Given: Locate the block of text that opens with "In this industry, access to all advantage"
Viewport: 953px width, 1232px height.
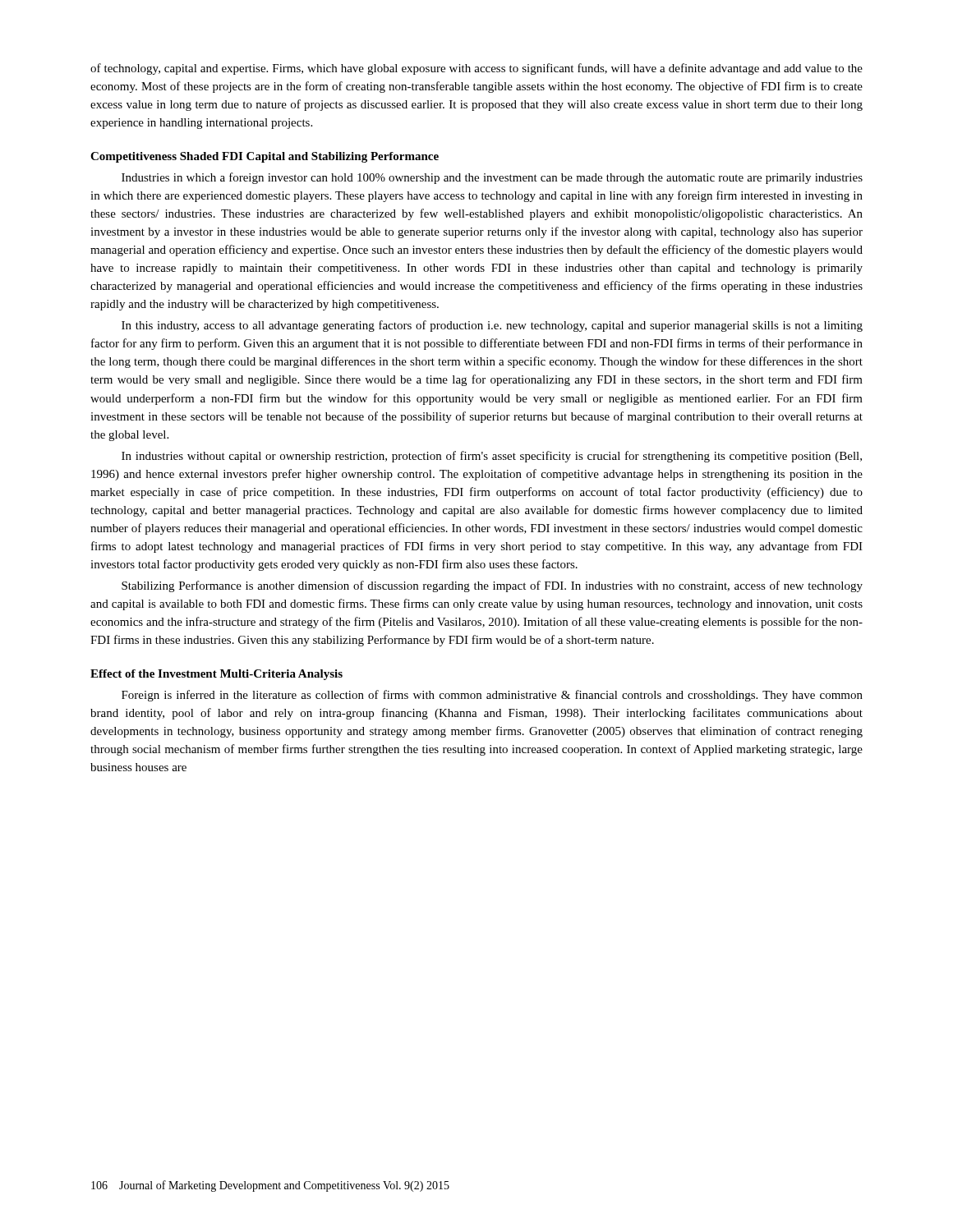Looking at the screenshot, I should point(476,380).
